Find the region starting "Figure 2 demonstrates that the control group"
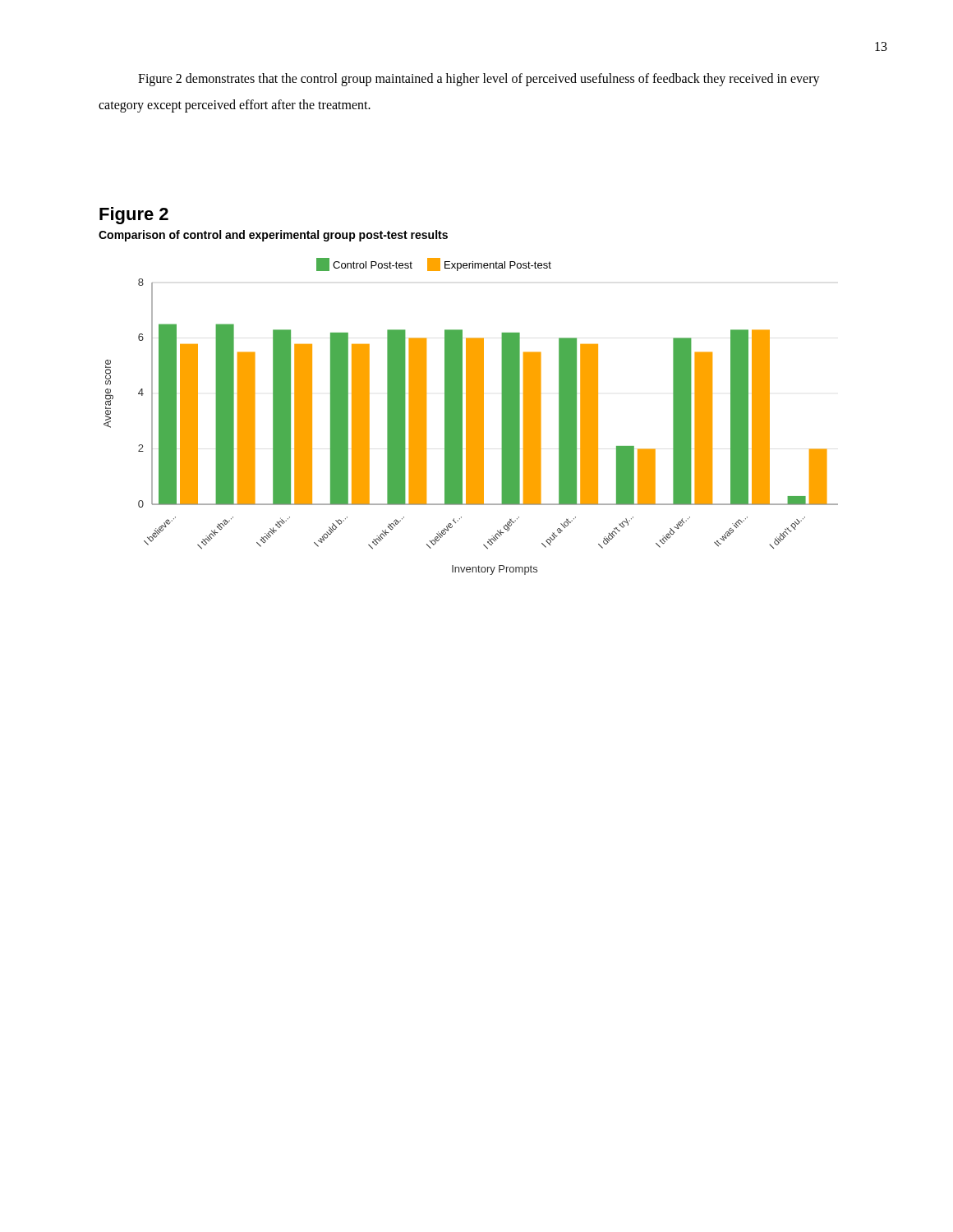The height and width of the screenshot is (1232, 953). coord(476,92)
